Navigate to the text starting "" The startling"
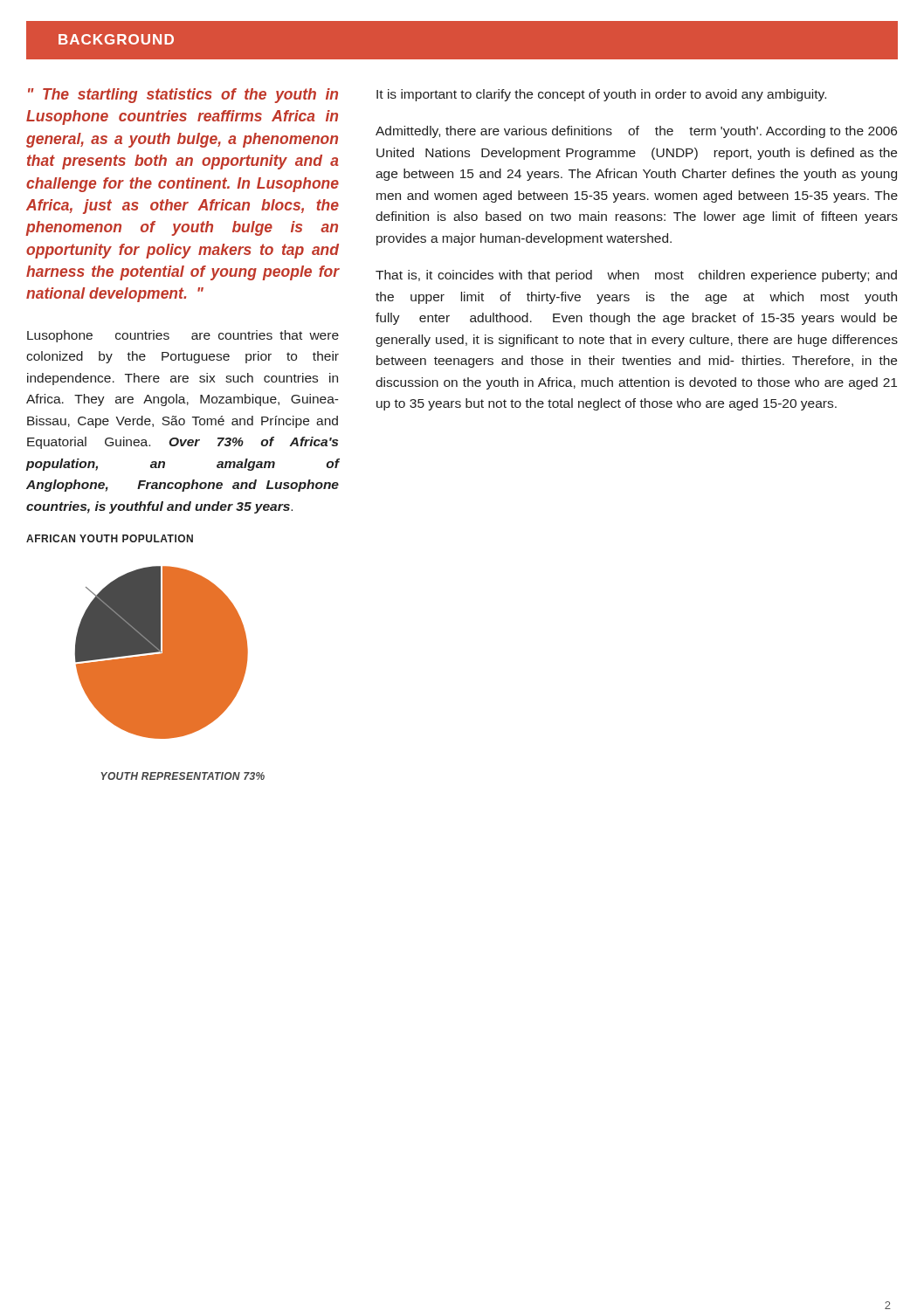This screenshot has width=924, height=1310. click(183, 194)
